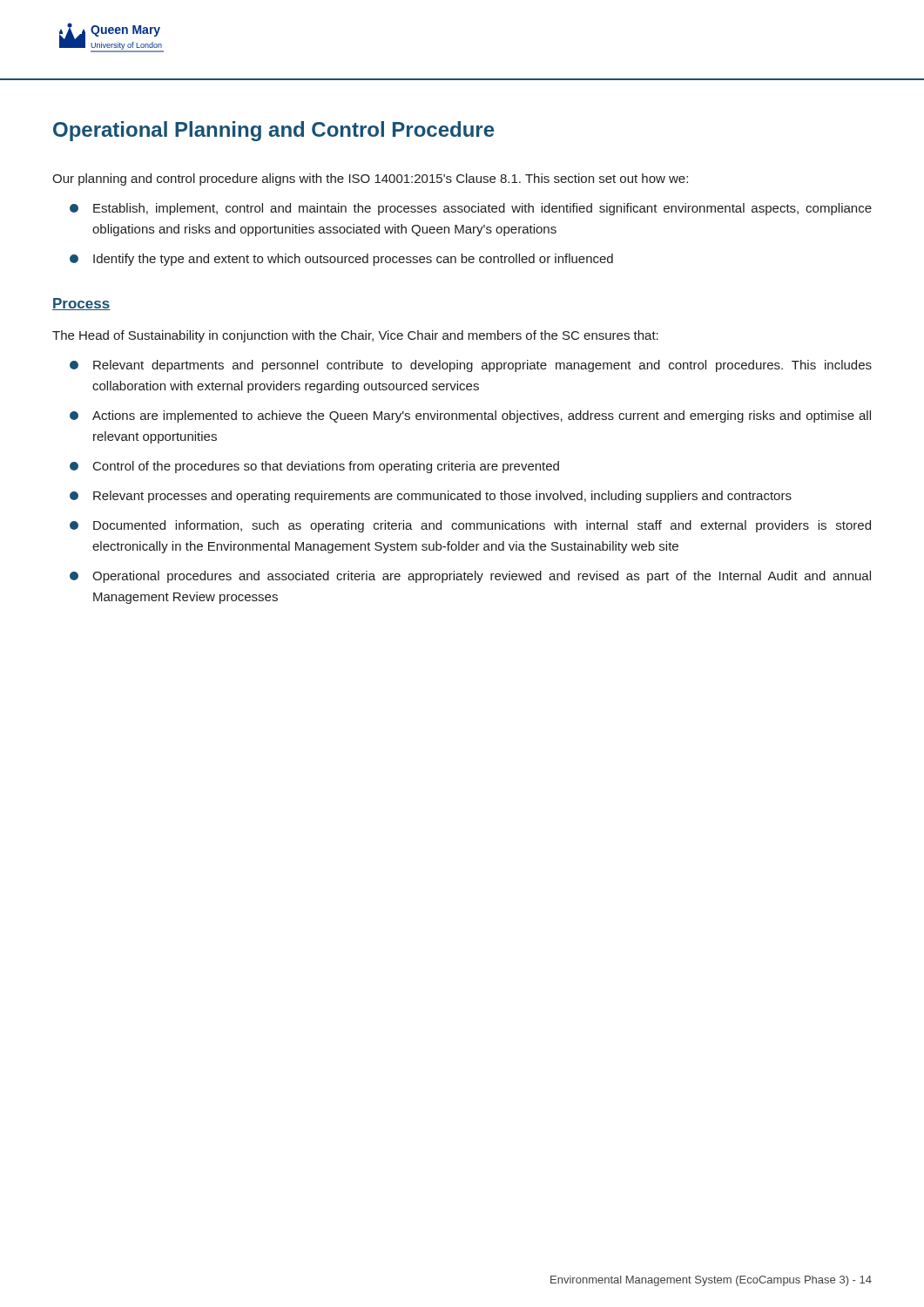924x1307 pixels.
Task: Locate the passage starting "Relevant departments and personnel contribute"
Action: 471,376
